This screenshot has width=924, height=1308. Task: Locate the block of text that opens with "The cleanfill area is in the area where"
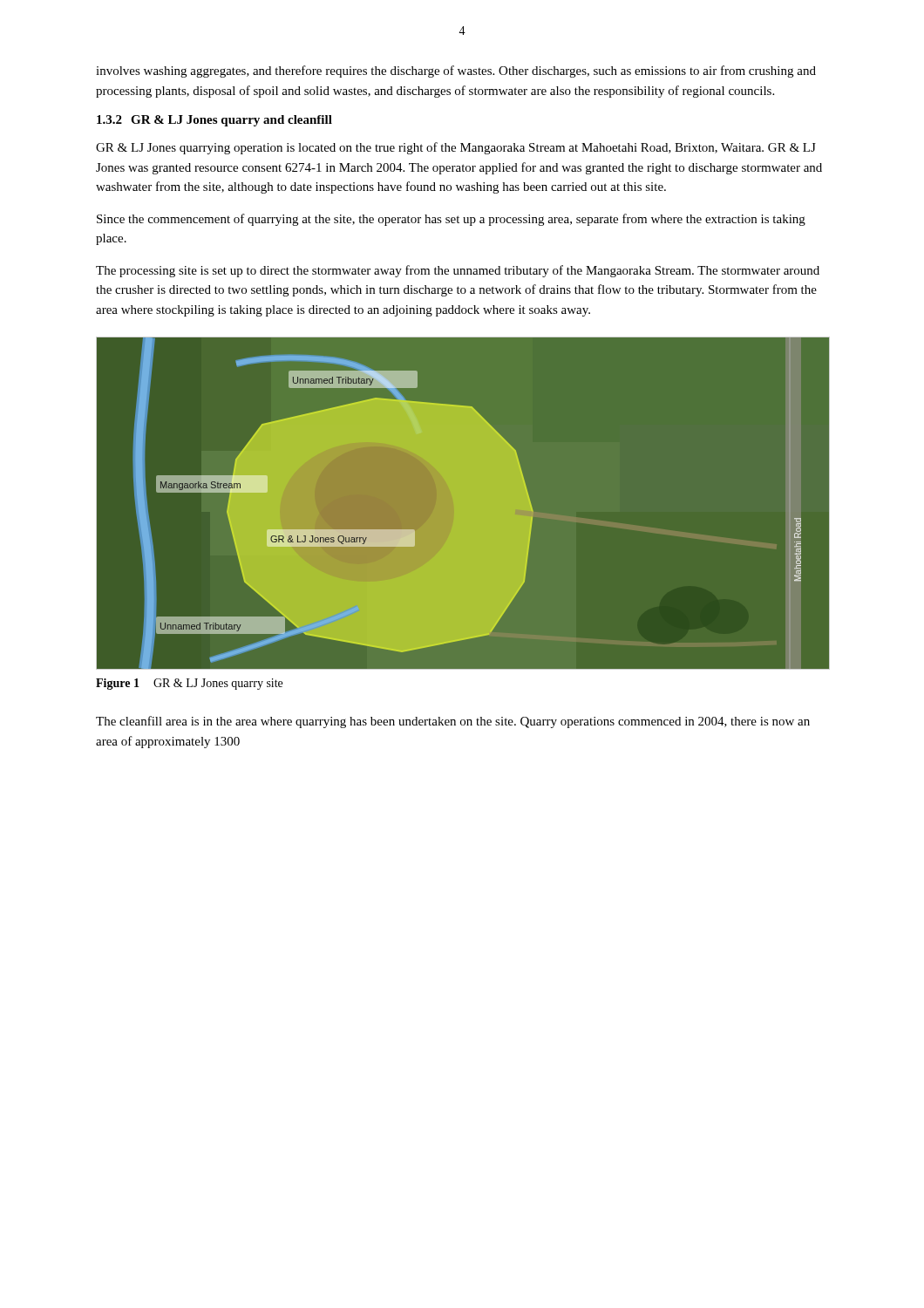pyautogui.click(x=453, y=731)
